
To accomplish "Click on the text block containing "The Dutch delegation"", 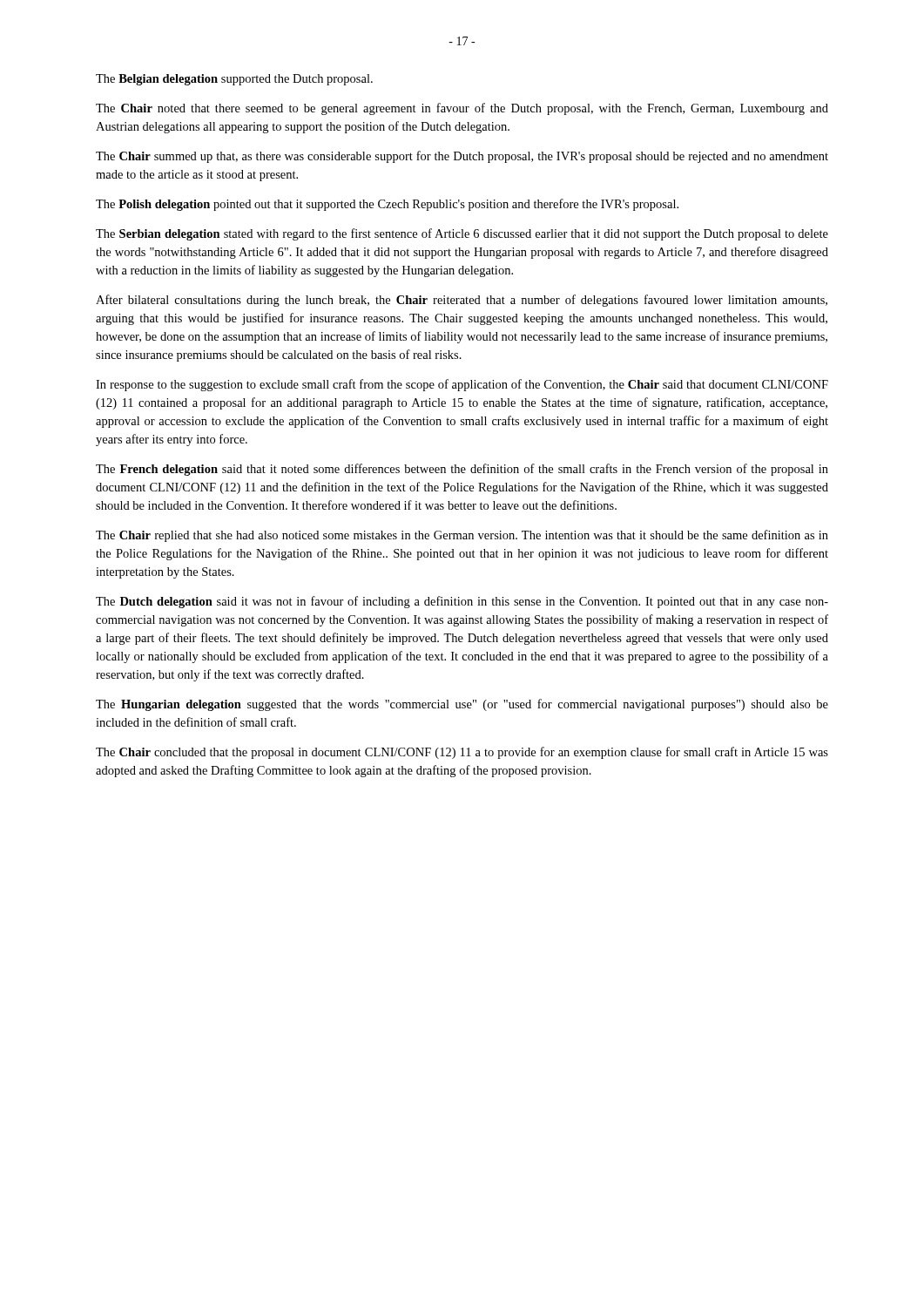I will [x=462, y=638].
